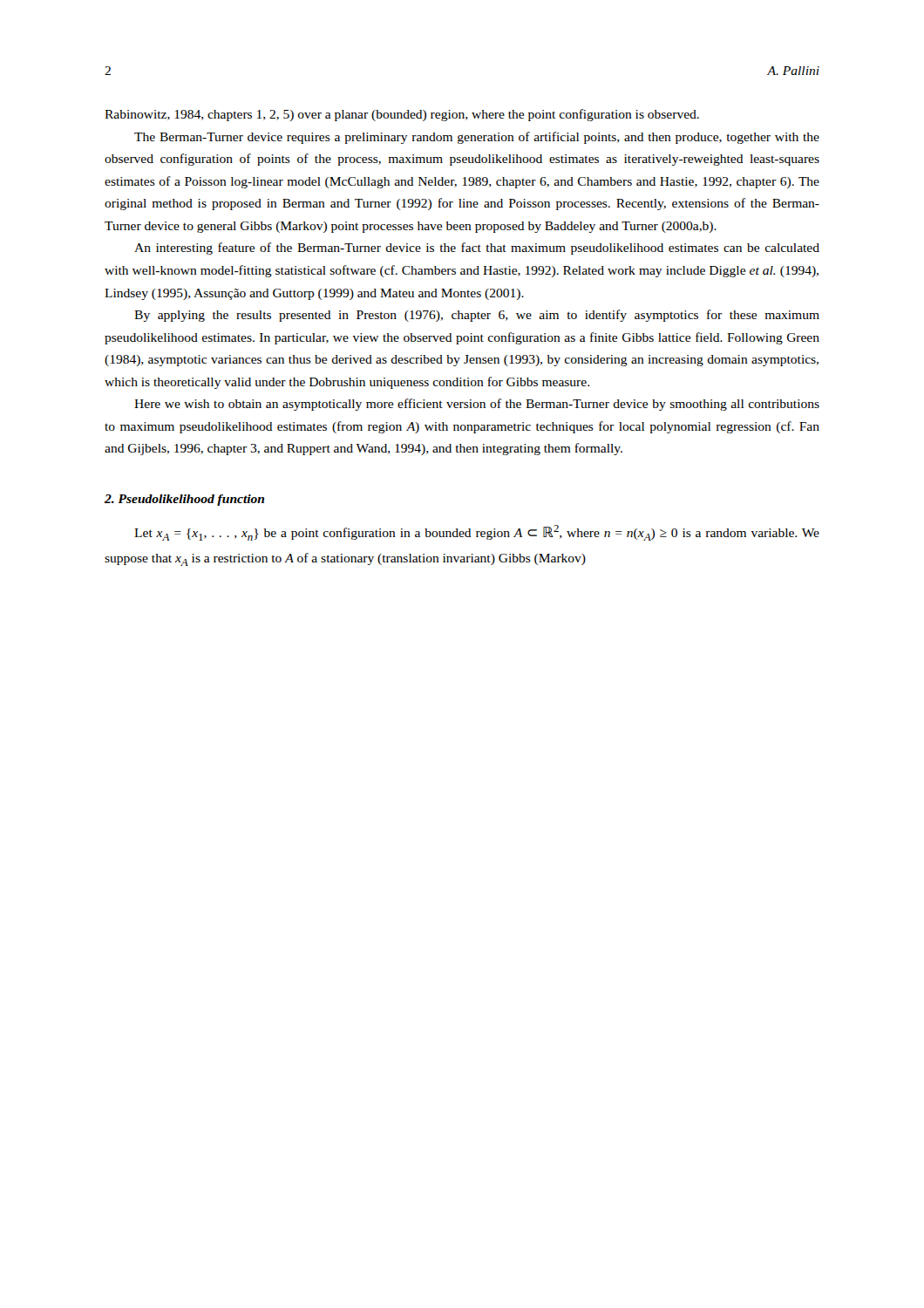Point to the passage starting "By applying the results presented in Preston (1976),"
Image resolution: width=924 pixels, height=1308 pixels.
462,348
